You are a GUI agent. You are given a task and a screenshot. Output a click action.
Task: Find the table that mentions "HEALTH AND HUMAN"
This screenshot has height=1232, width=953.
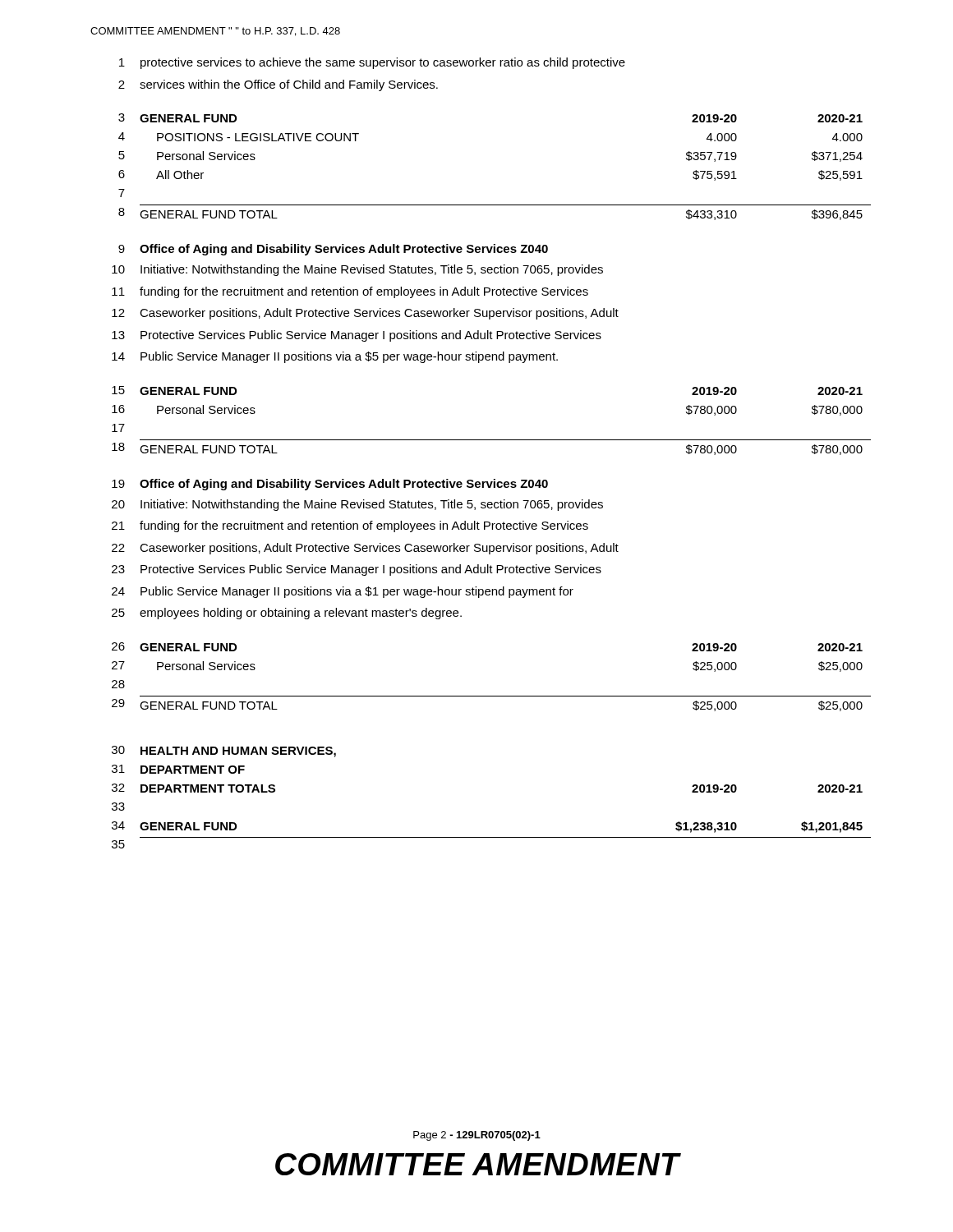pos(481,798)
